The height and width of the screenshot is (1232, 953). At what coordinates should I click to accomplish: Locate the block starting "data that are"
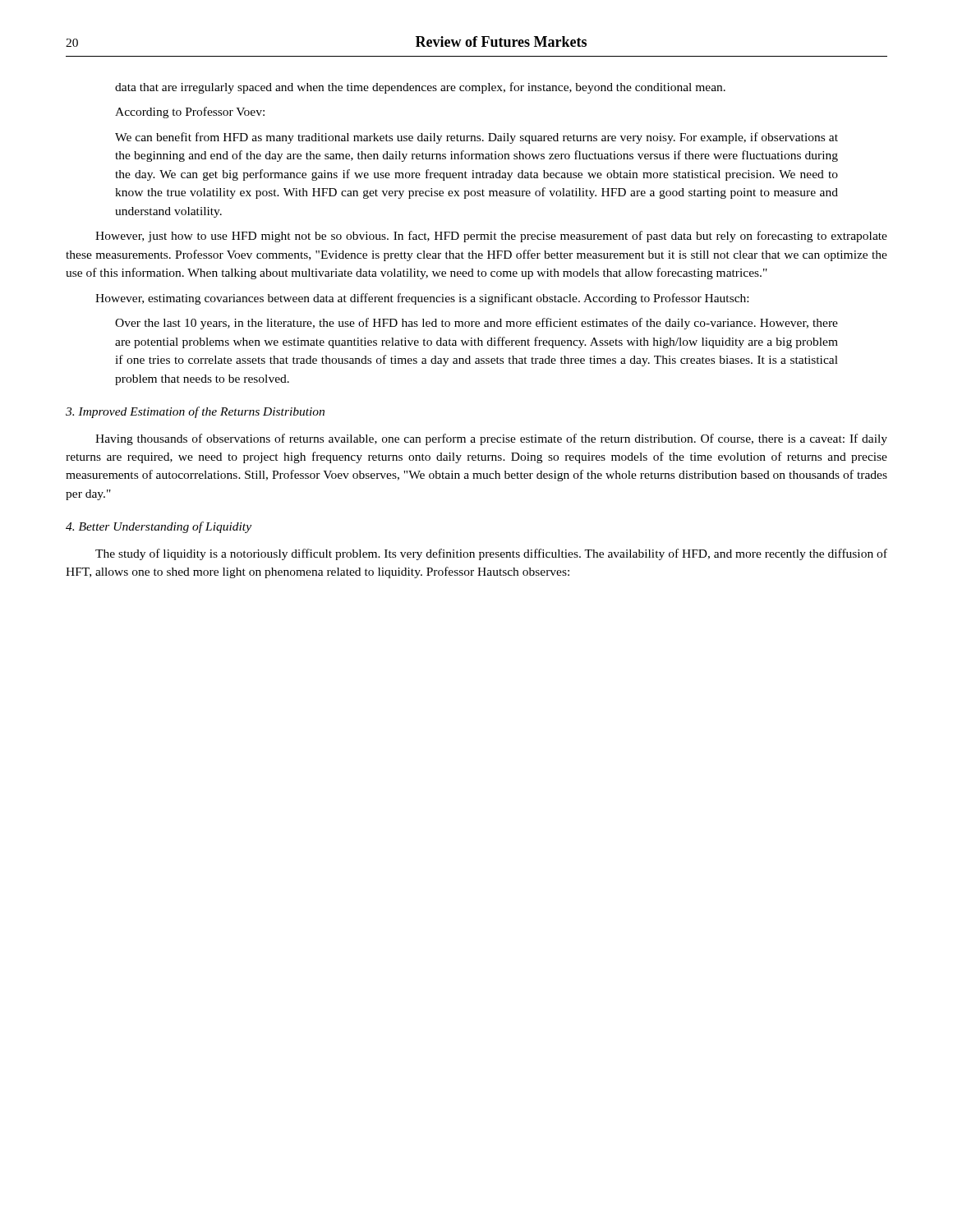(x=476, y=149)
